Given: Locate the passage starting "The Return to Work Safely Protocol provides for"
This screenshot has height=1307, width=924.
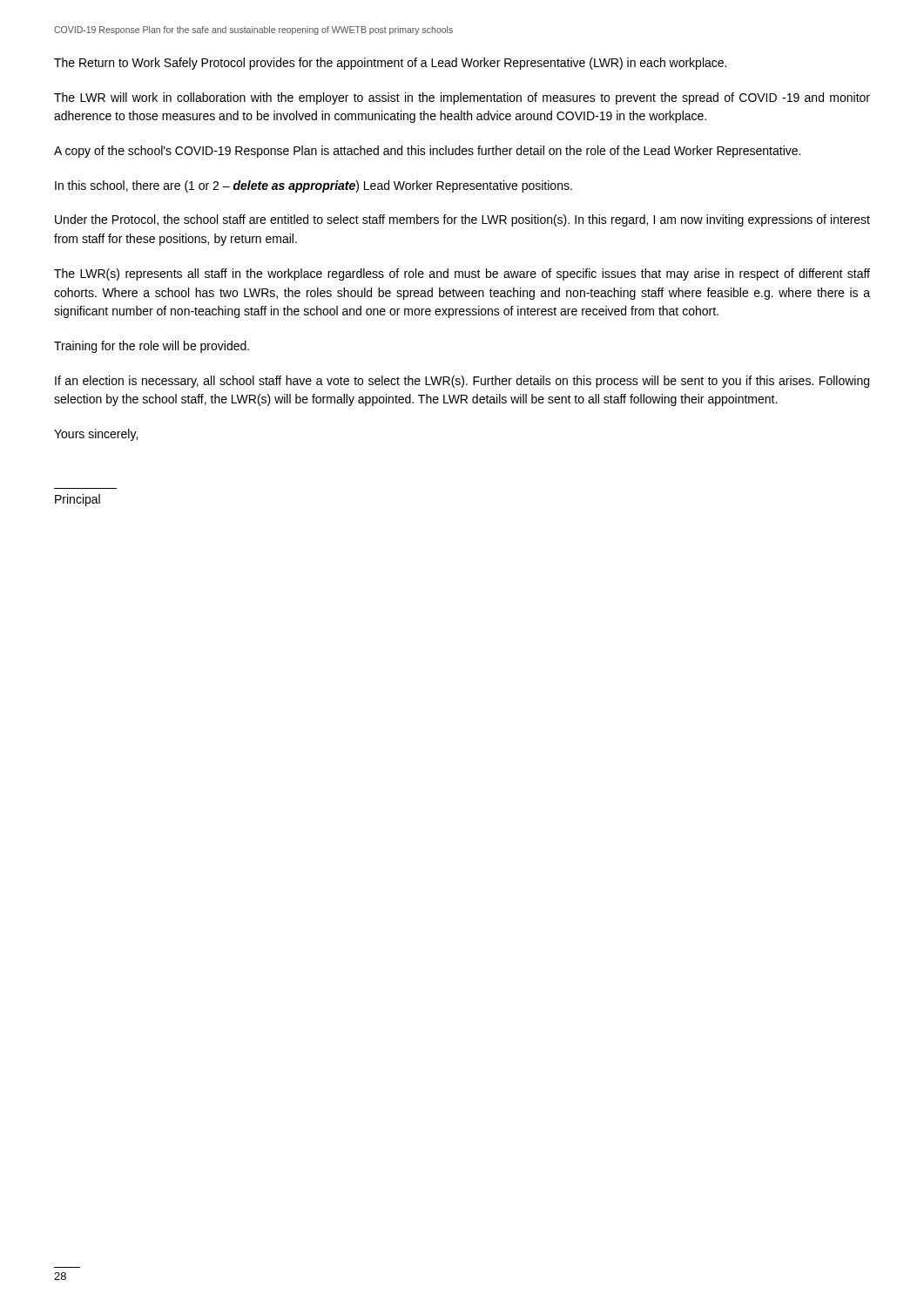Looking at the screenshot, I should pos(391,63).
